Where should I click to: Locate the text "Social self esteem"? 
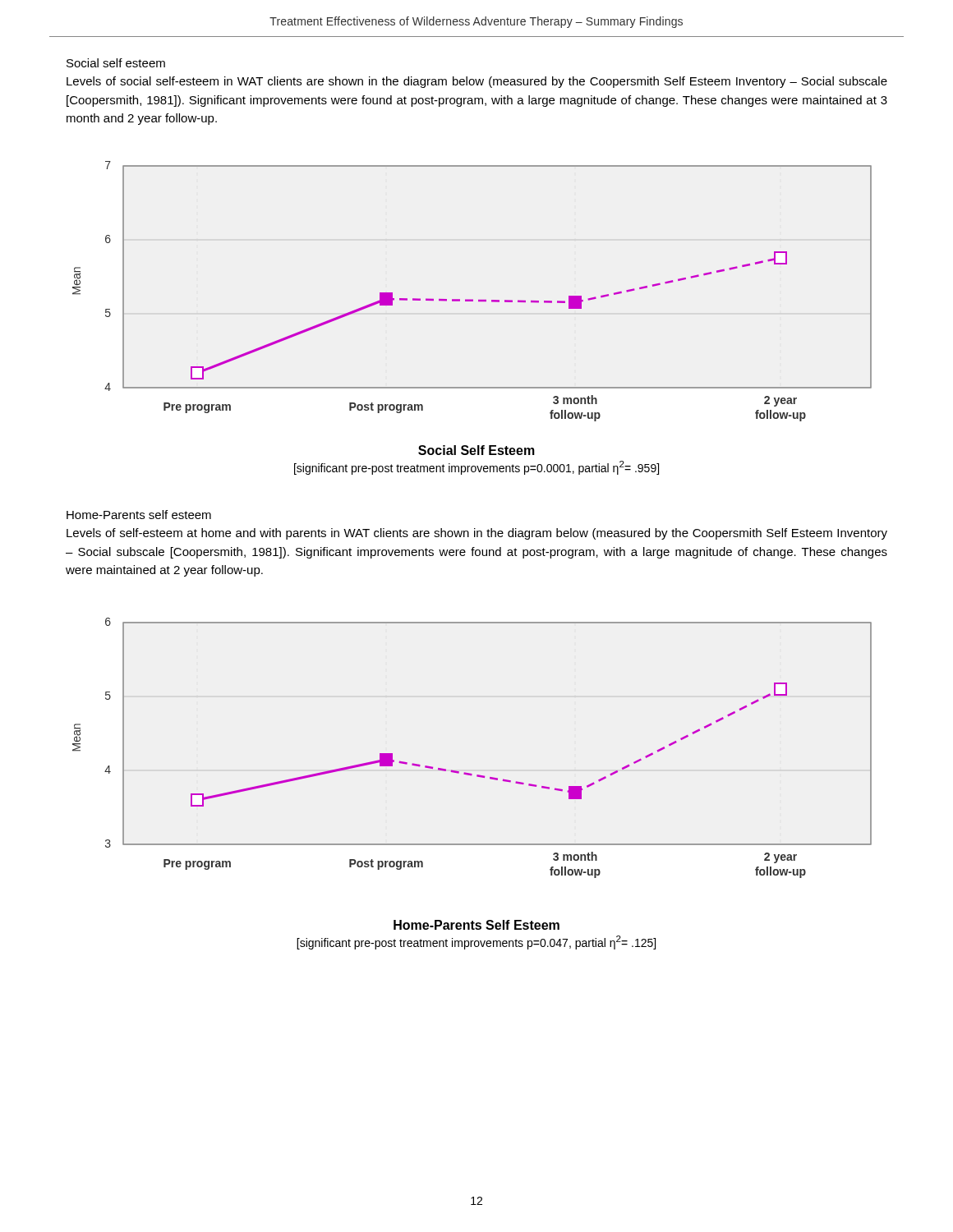[116, 63]
